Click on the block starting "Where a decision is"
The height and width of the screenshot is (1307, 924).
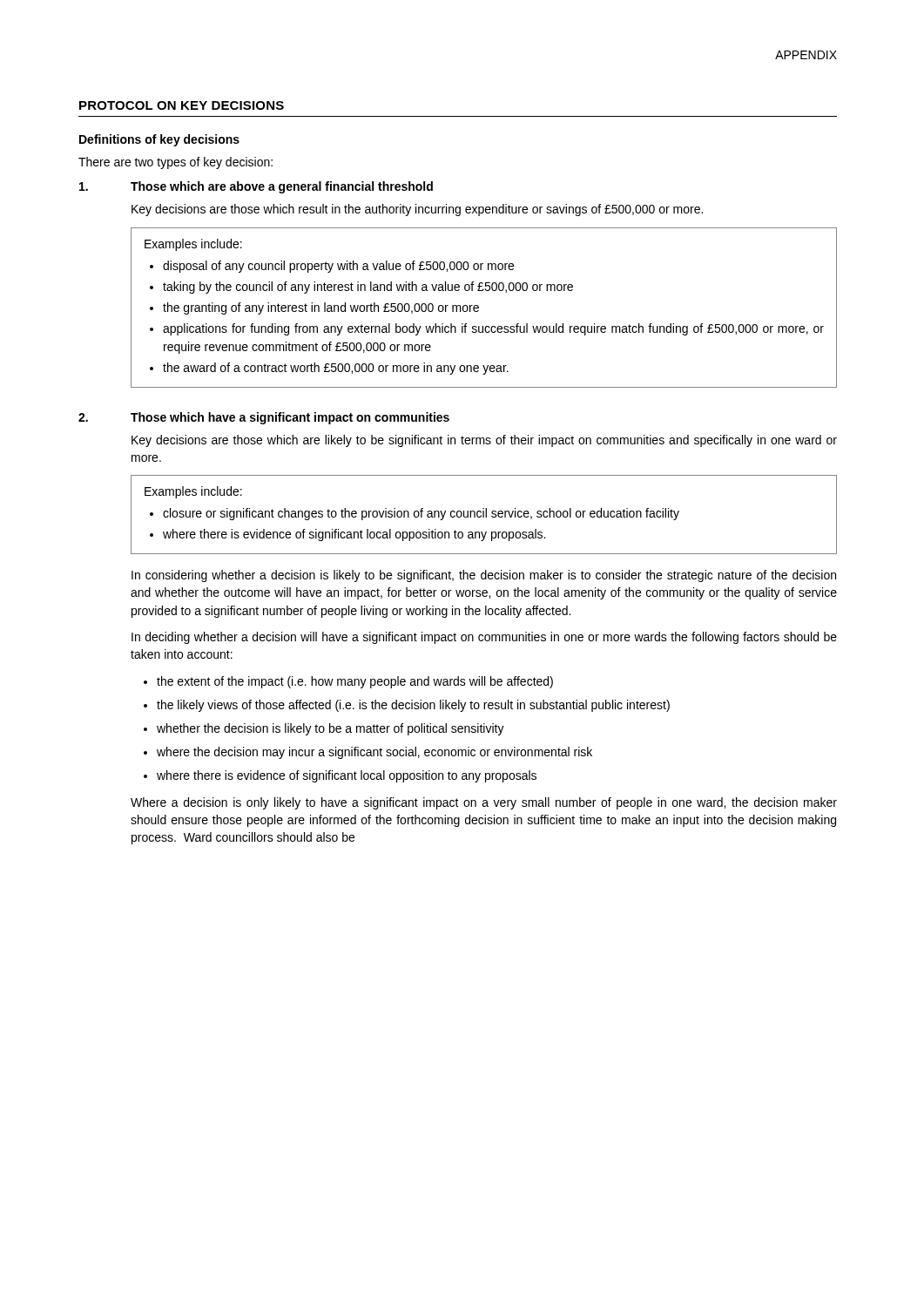click(x=484, y=820)
